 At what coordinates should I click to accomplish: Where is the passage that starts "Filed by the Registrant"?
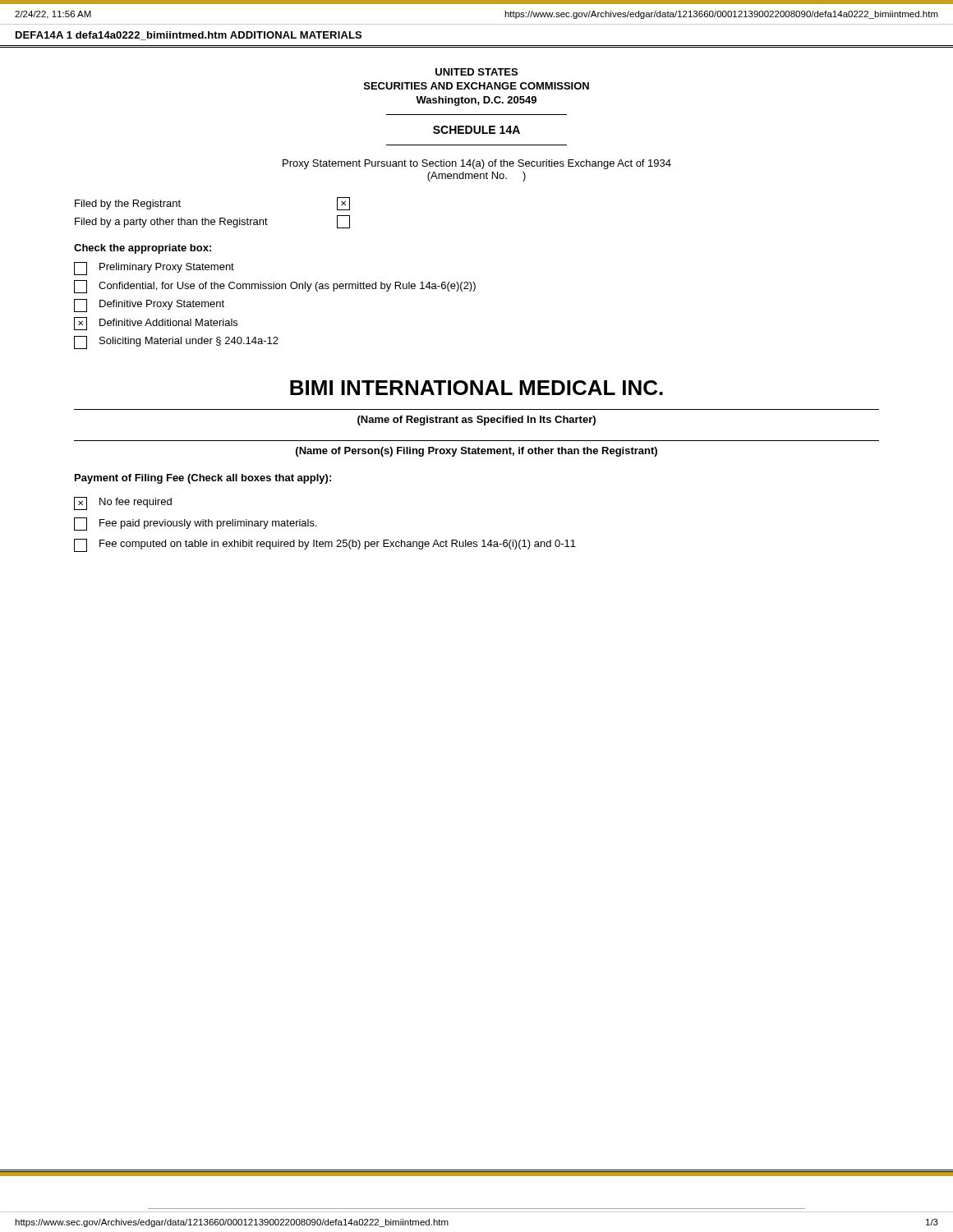coord(126,204)
